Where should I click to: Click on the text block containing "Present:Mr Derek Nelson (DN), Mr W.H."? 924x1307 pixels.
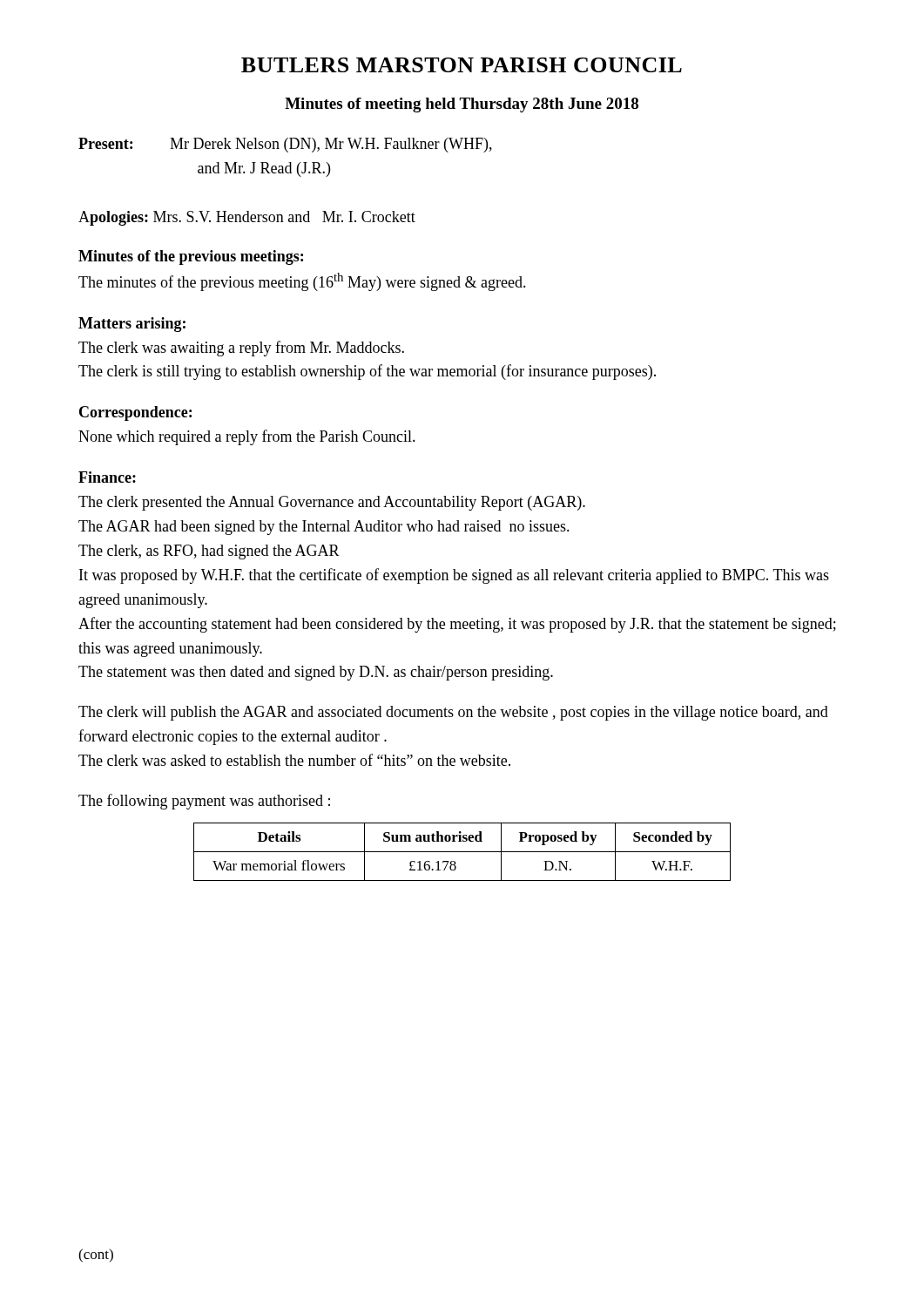coord(285,157)
